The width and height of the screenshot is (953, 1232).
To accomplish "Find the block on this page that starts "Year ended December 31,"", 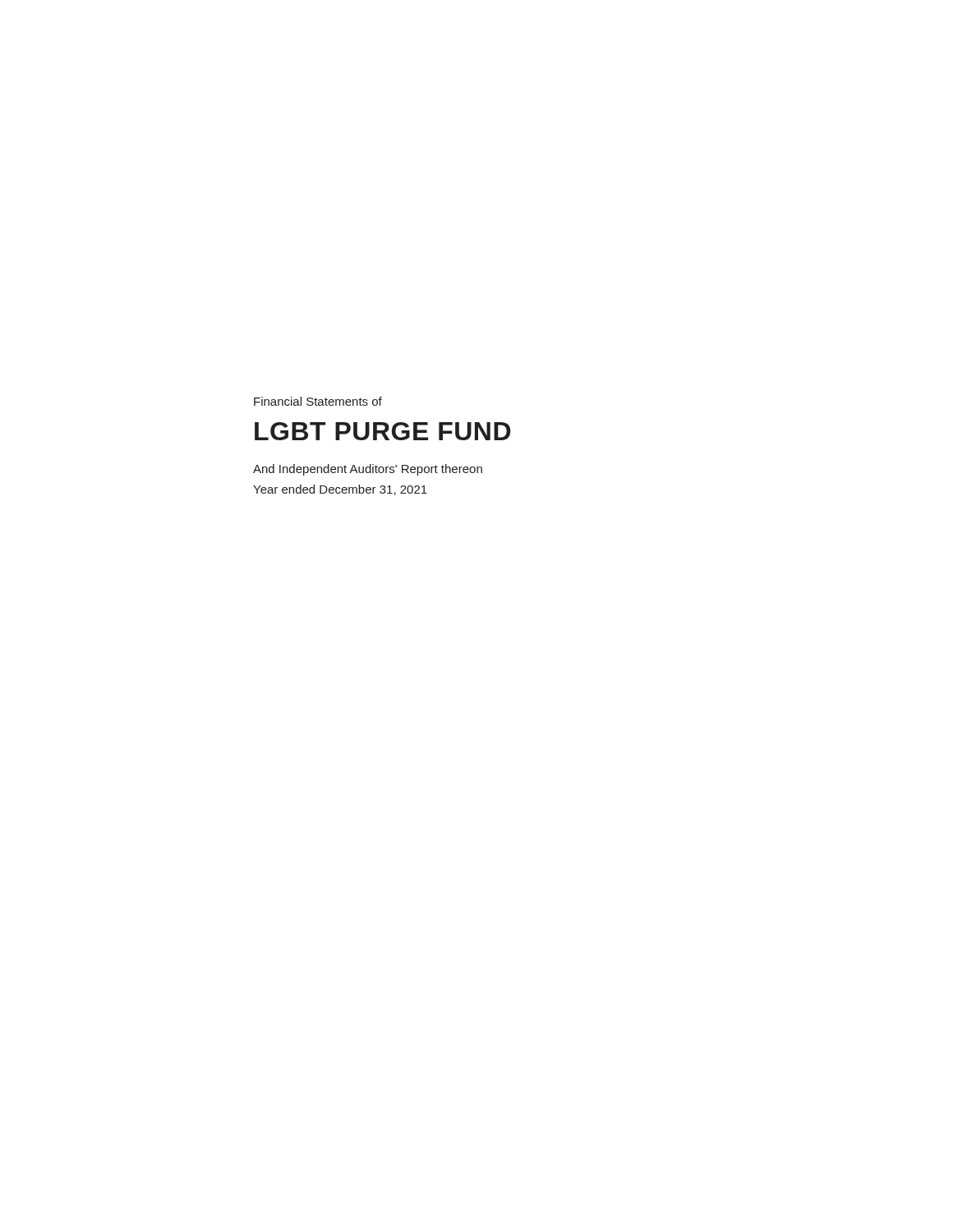I will pyautogui.click(x=340, y=489).
